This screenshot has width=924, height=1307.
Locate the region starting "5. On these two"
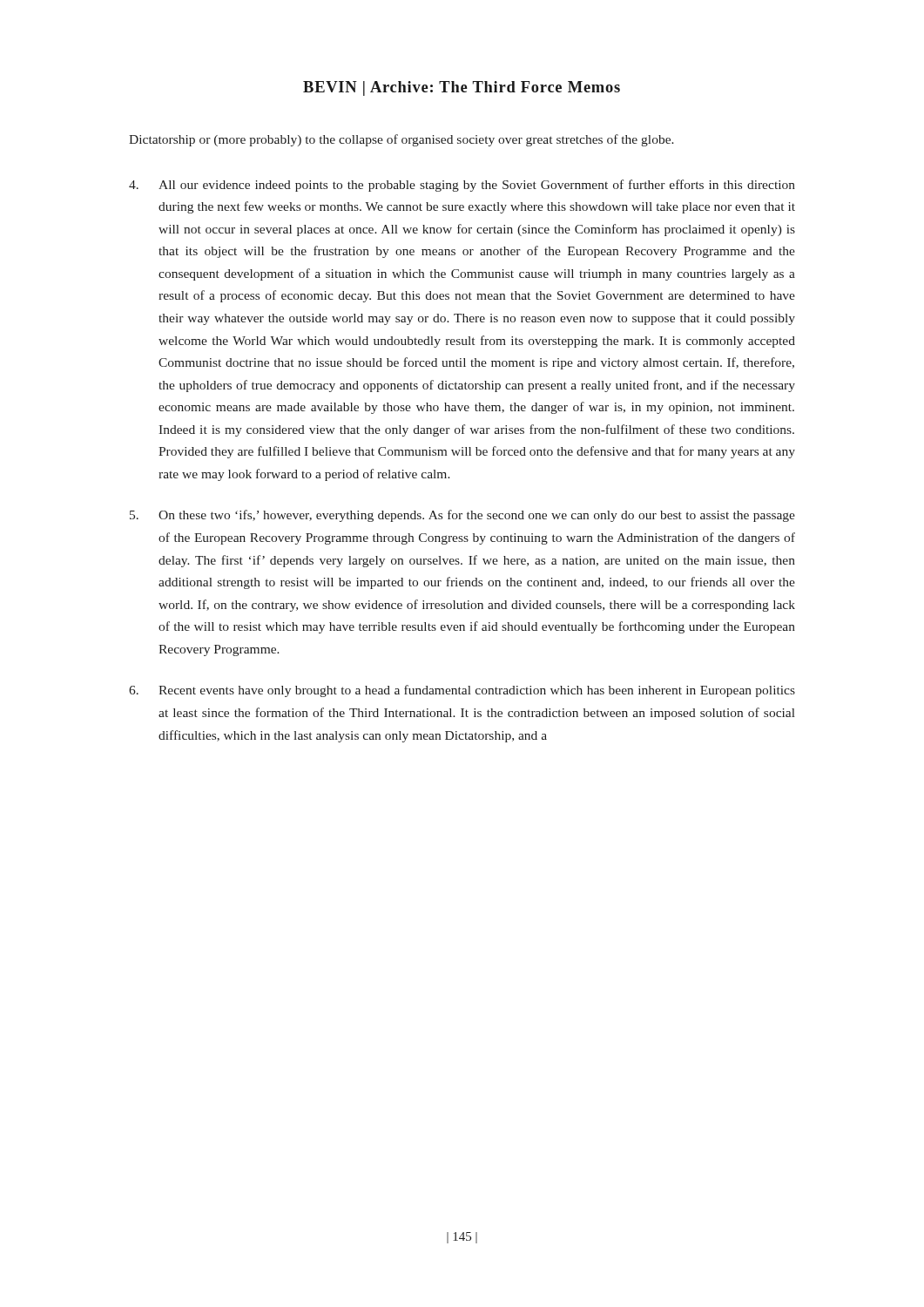[462, 582]
